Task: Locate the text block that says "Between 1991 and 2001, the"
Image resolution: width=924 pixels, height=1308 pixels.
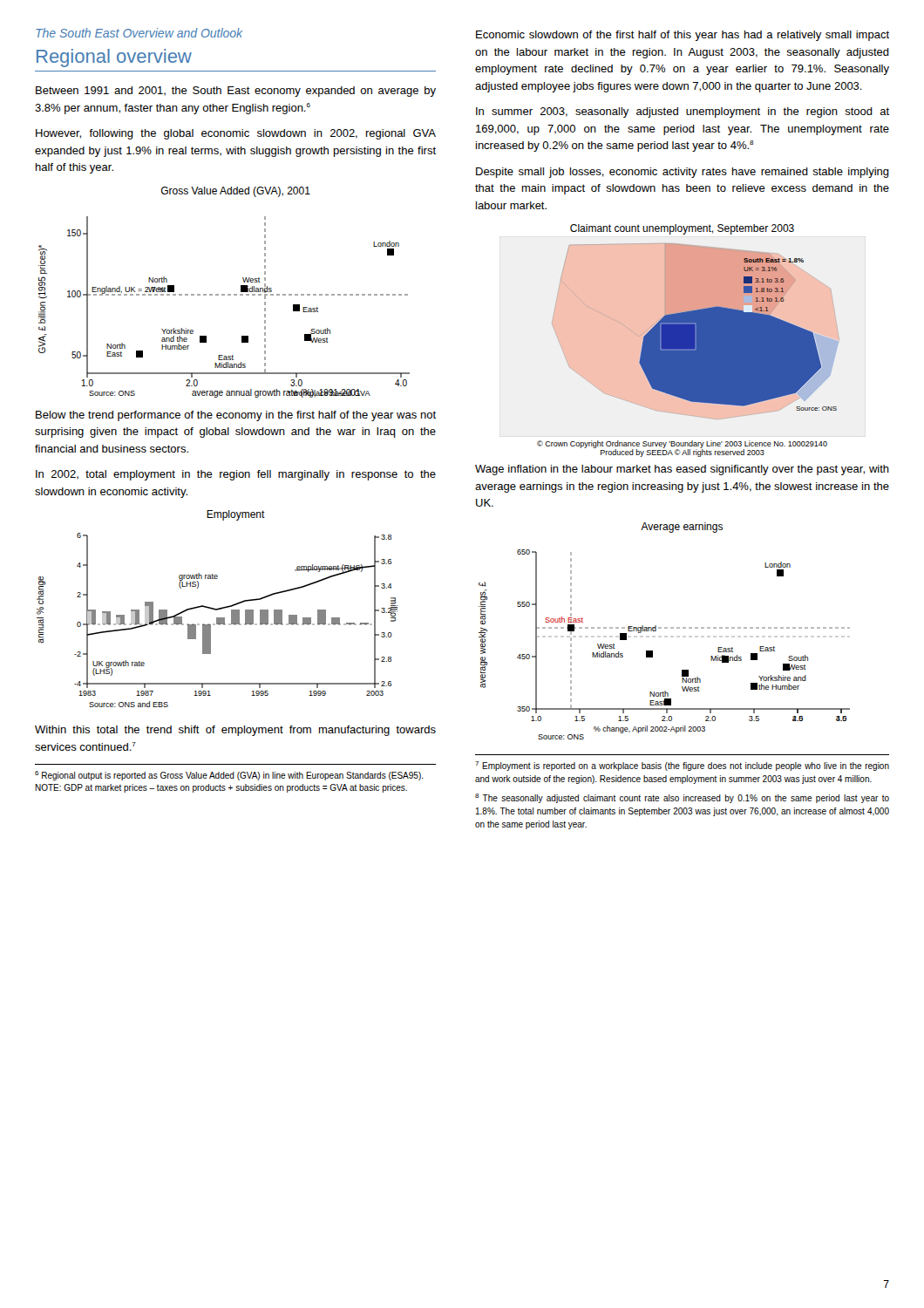Action: pos(235,129)
